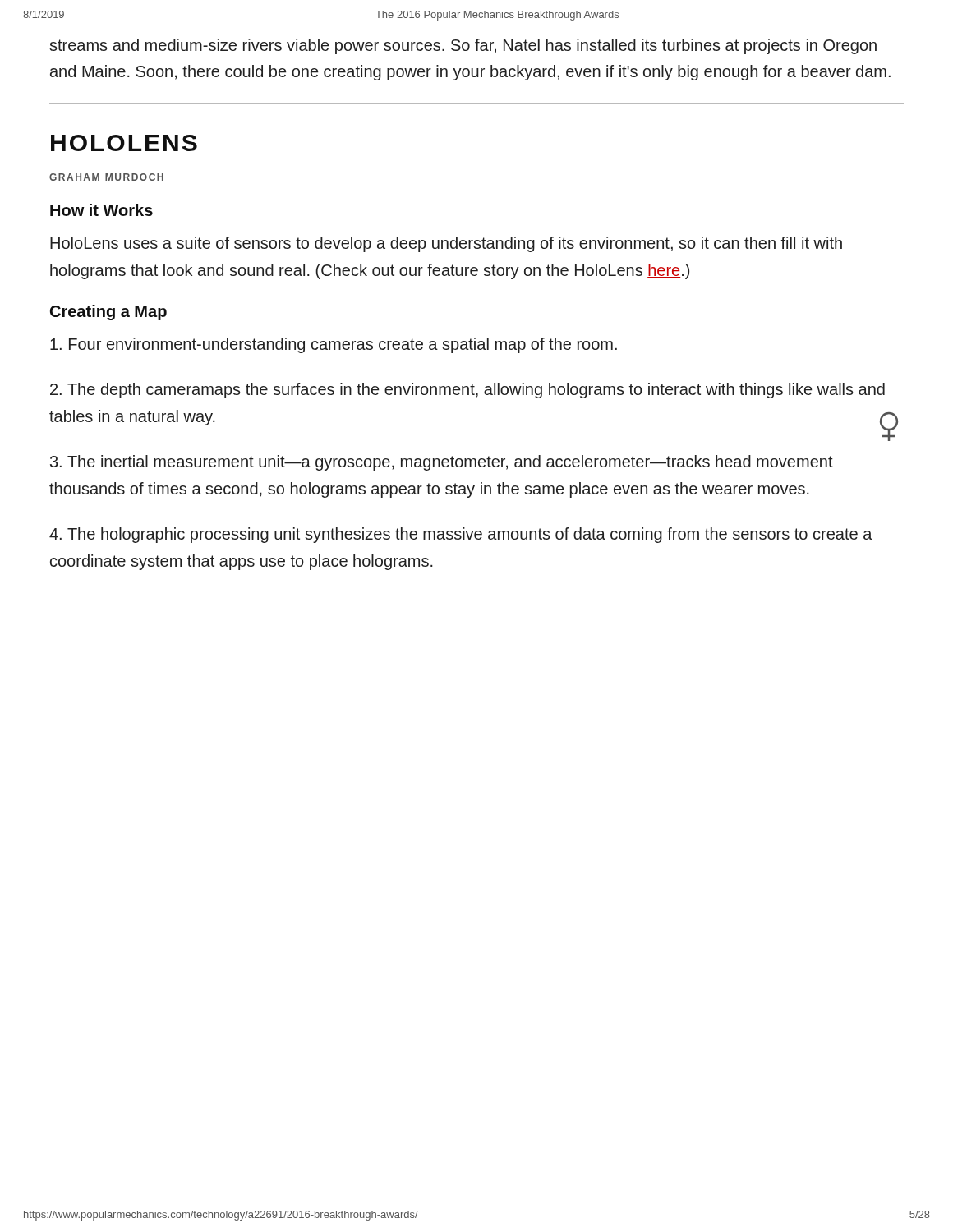Select the list item that reads "3. The inertial"
Screen dimensions: 1232x953
(x=441, y=475)
